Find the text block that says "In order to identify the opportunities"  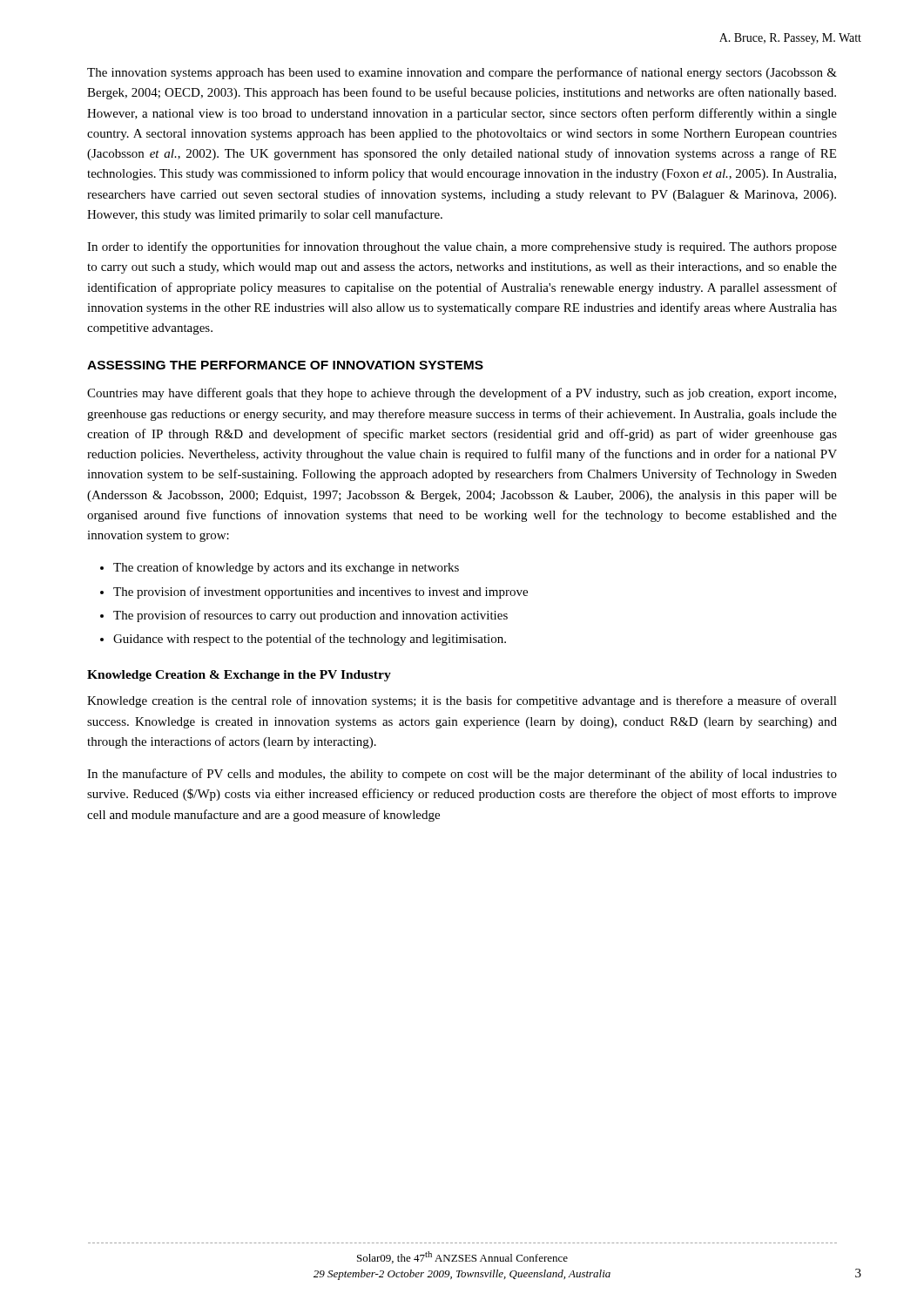coord(462,287)
